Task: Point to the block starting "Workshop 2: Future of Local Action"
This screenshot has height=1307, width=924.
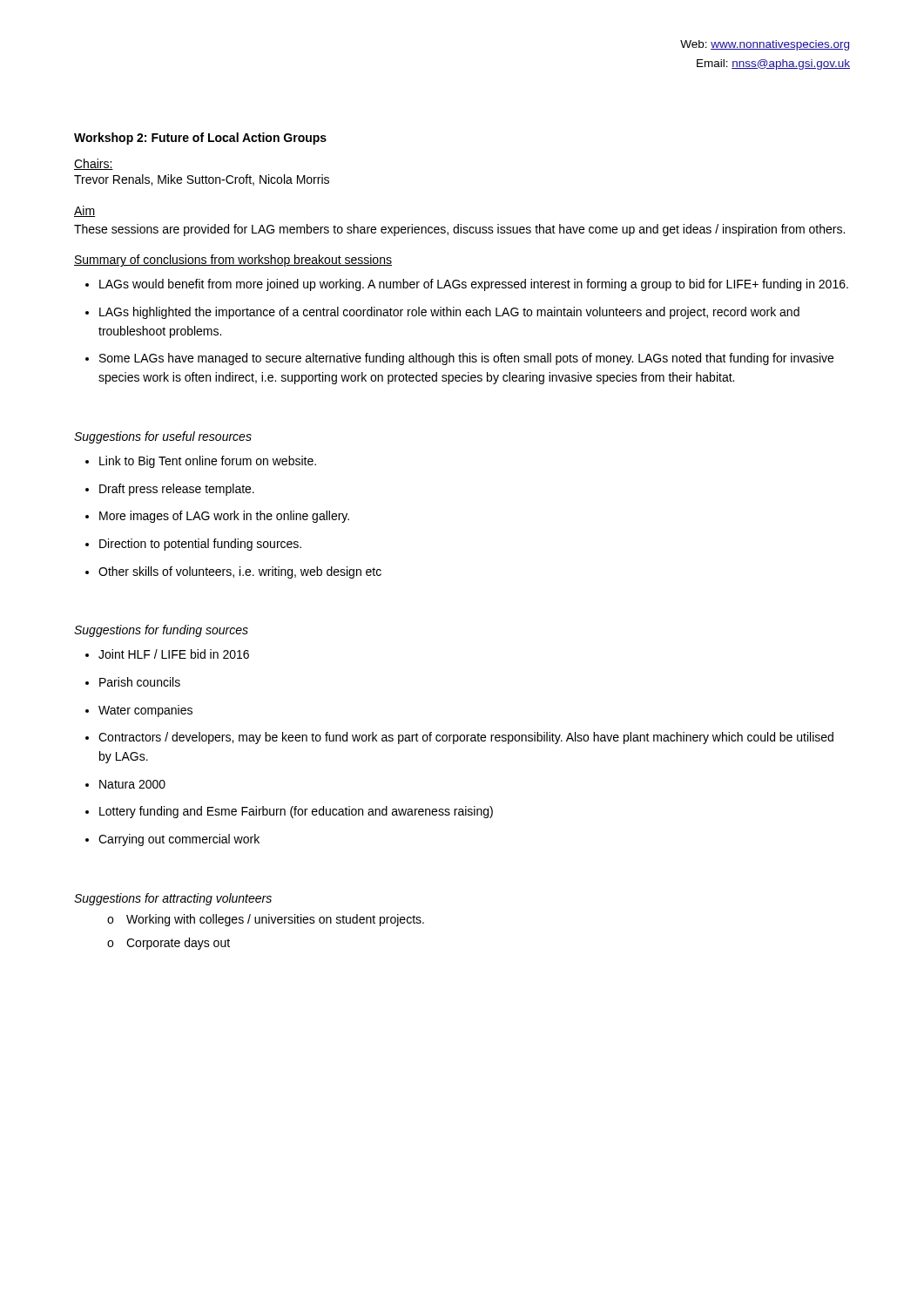Action: coord(200,138)
